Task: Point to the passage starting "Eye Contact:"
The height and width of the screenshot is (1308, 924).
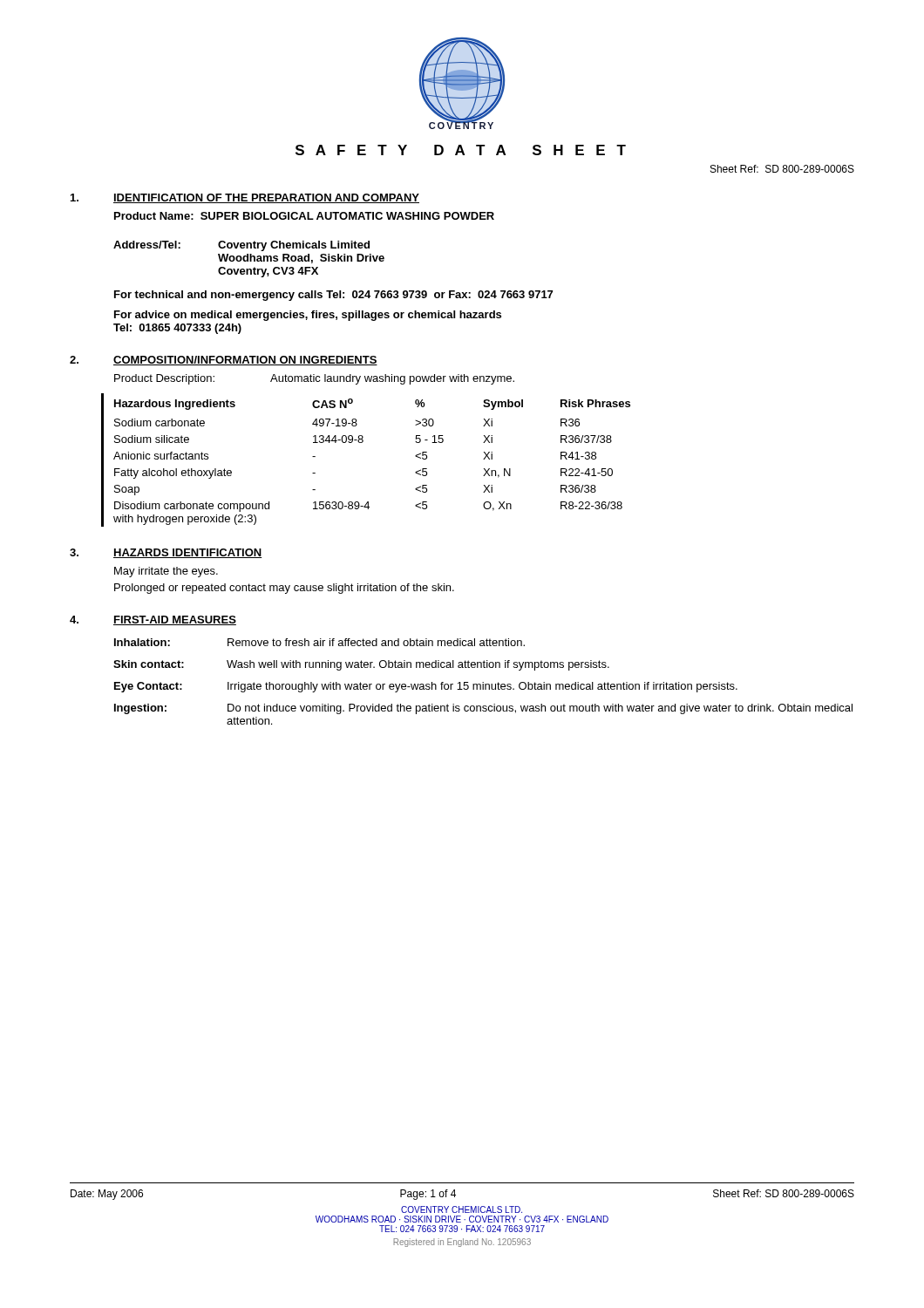Action: tap(148, 686)
